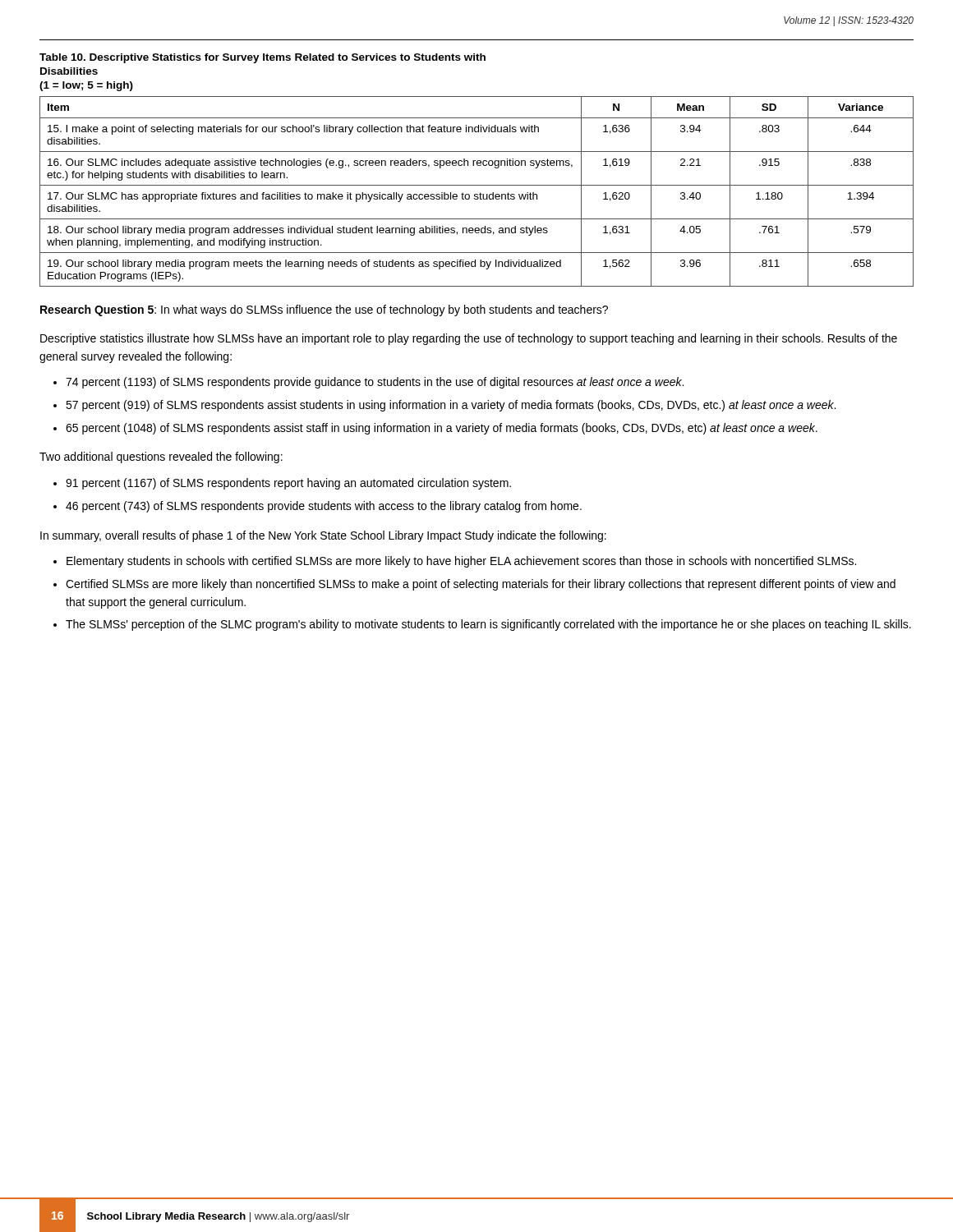Click on the text starting "57 percent (919) of SLMS respondents"
Image resolution: width=953 pixels, height=1232 pixels.
click(451, 405)
